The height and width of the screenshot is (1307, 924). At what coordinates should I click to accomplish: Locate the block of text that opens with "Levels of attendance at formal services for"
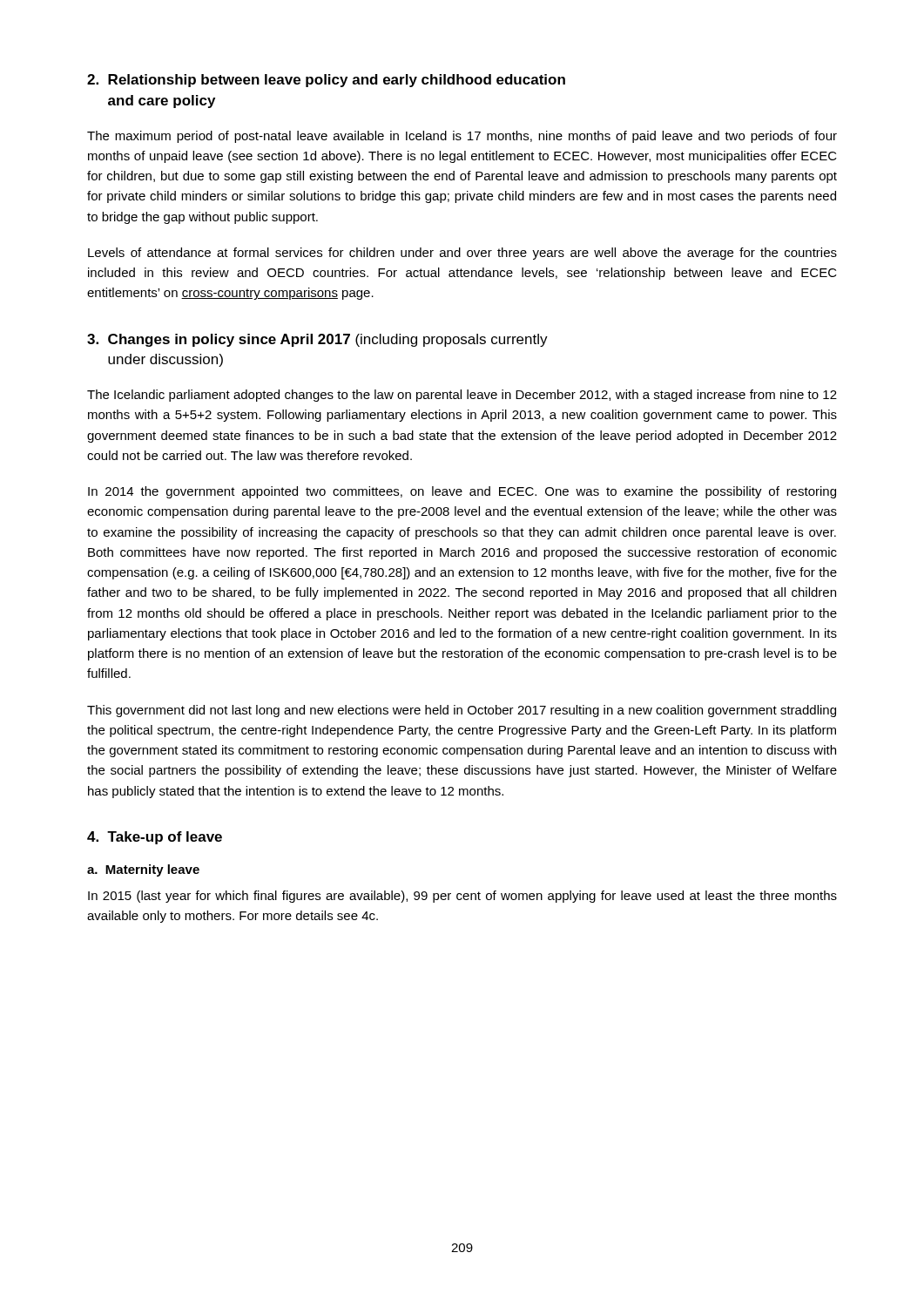point(462,272)
